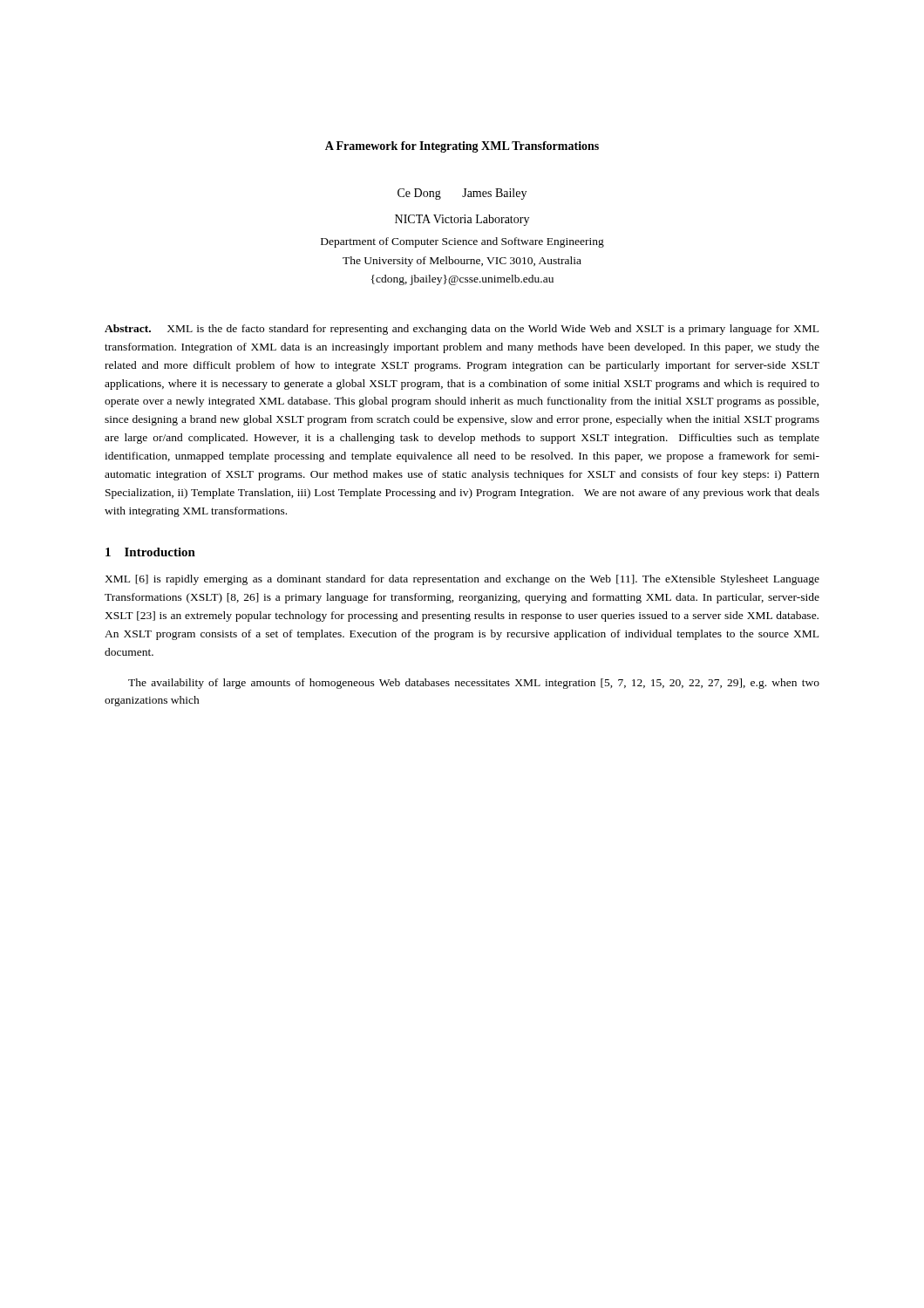This screenshot has height=1308, width=924.
Task: Find the block on this page that starts "Abstract. XML is the"
Action: [462, 420]
